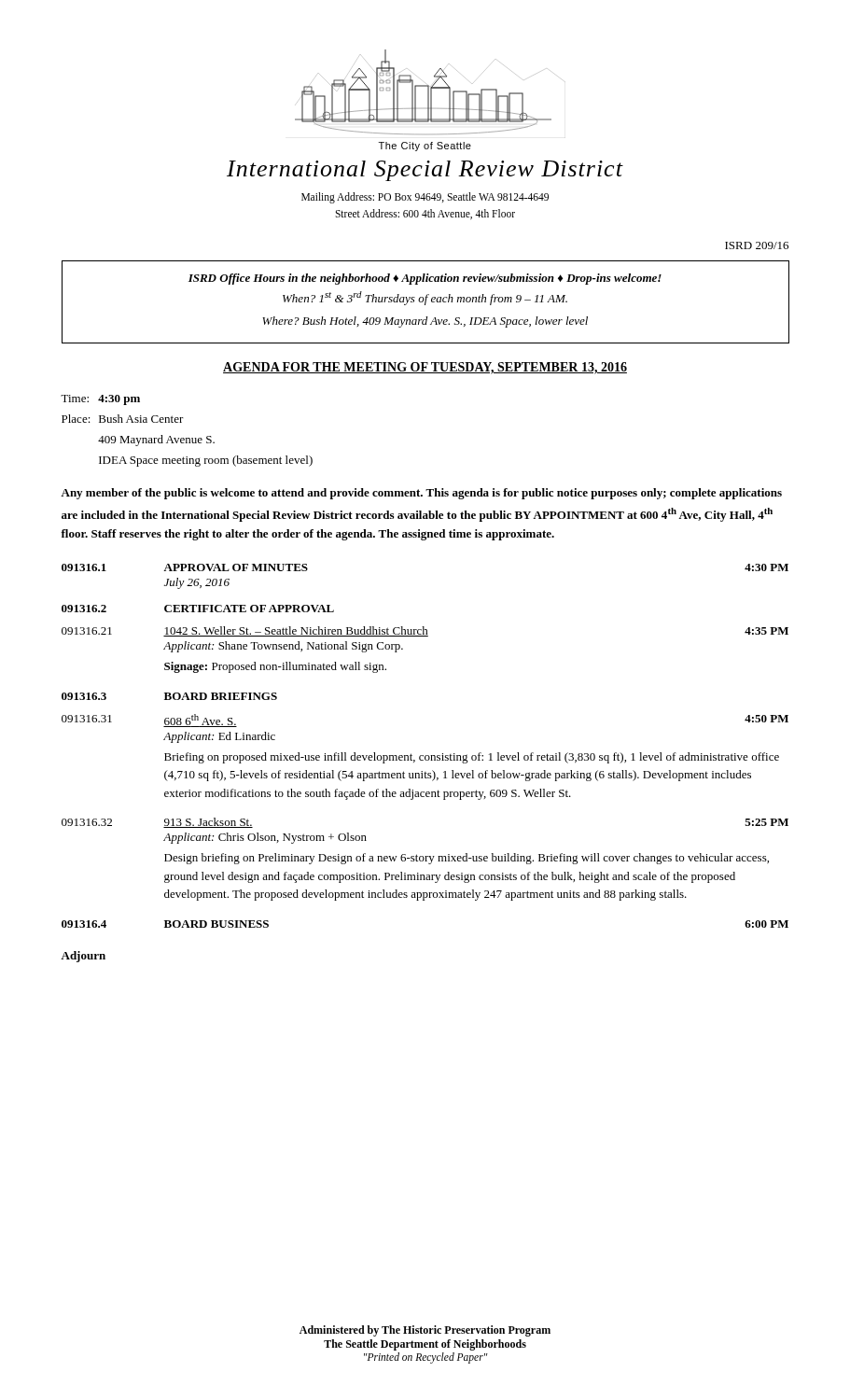Screen dimensions: 1400x850
Task: Locate the block of text that opens with "Design briefing on Preliminary Design"
Action: (x=467, y=876)
